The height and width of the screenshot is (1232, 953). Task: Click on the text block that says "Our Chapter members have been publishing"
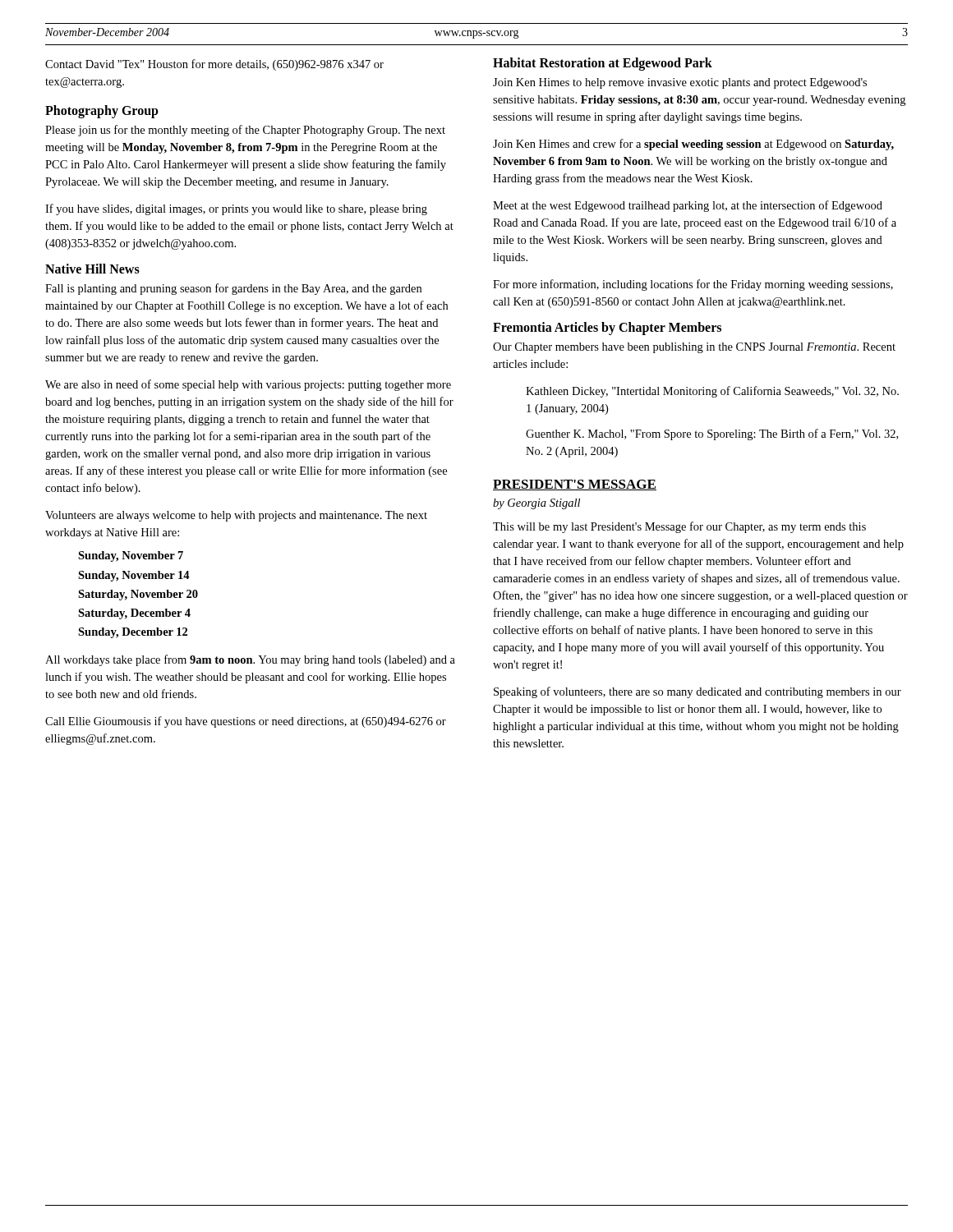pyautogui.click(x=694, y=355)
